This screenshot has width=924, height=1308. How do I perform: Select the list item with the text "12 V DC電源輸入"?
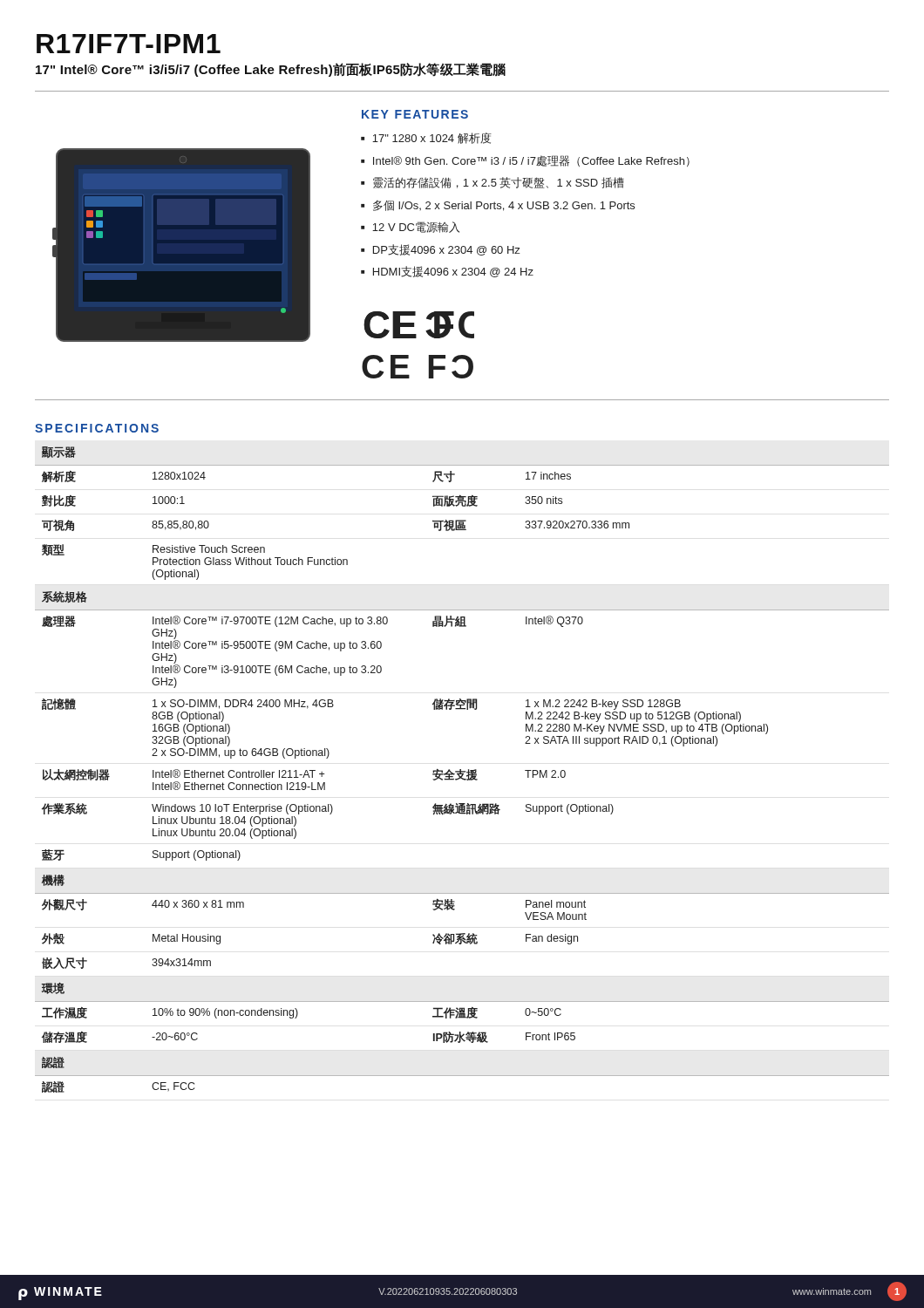[416, 227]
